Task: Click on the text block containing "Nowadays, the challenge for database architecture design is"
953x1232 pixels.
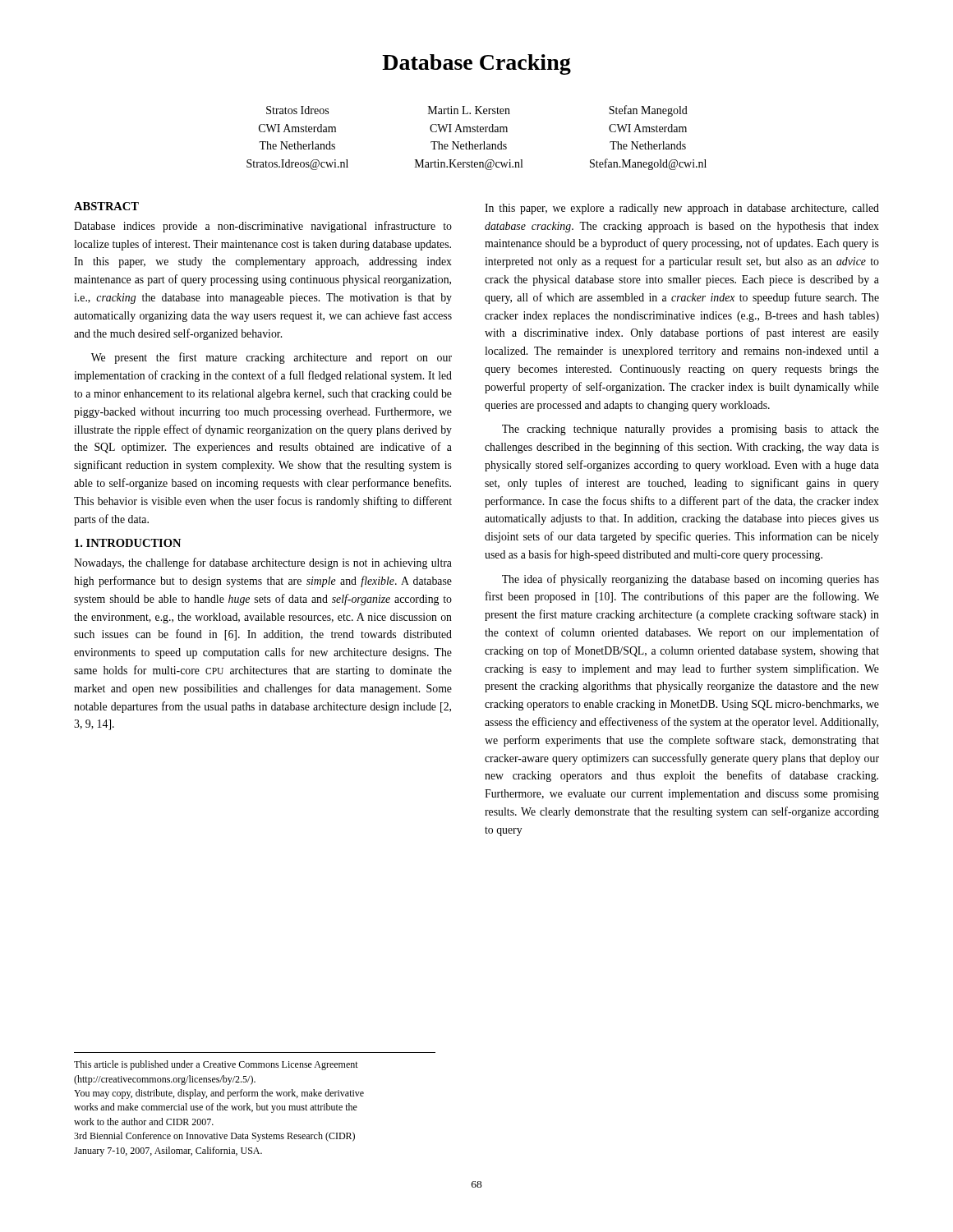Action: (263, 644)
